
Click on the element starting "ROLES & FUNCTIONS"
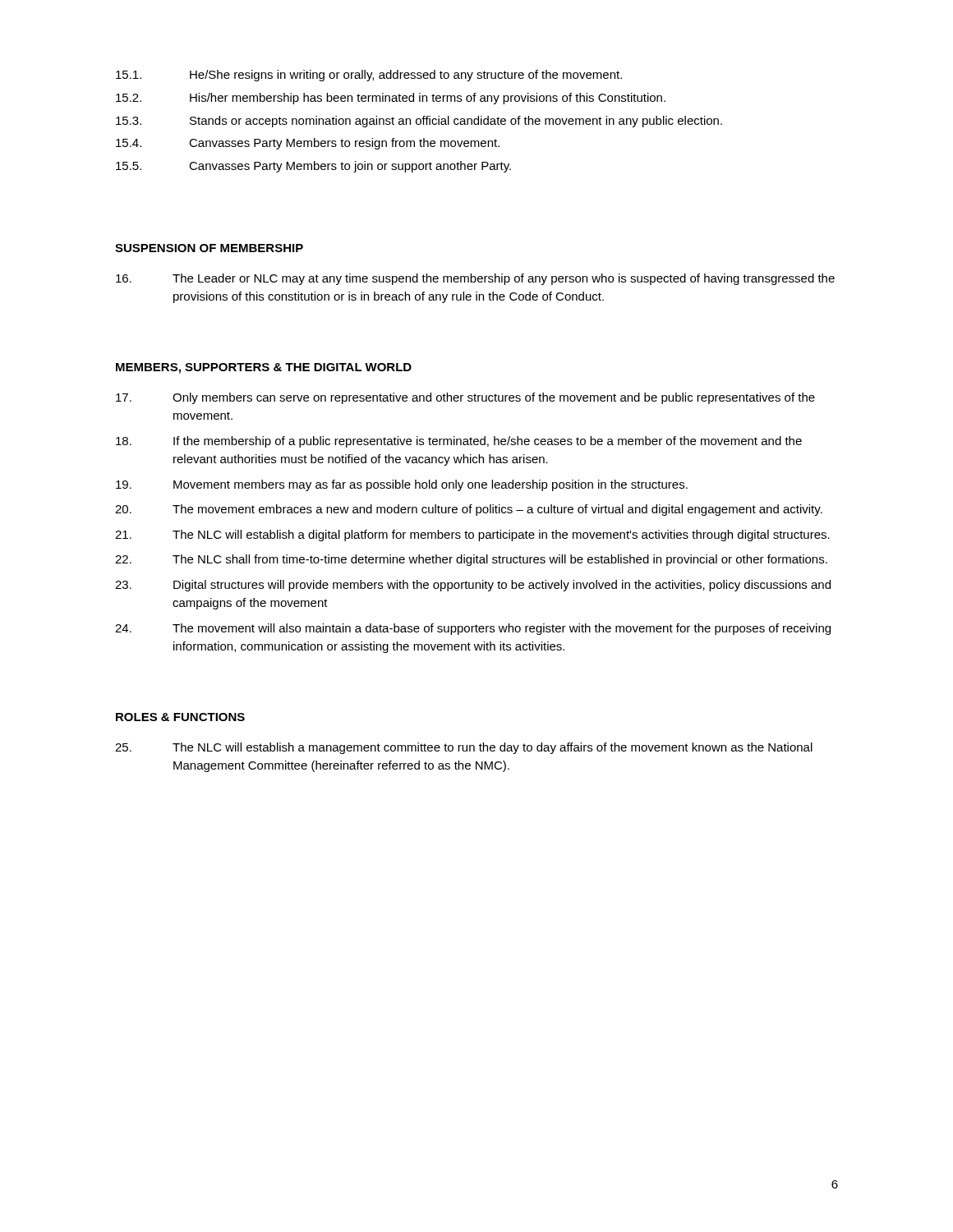coord(180,716)
